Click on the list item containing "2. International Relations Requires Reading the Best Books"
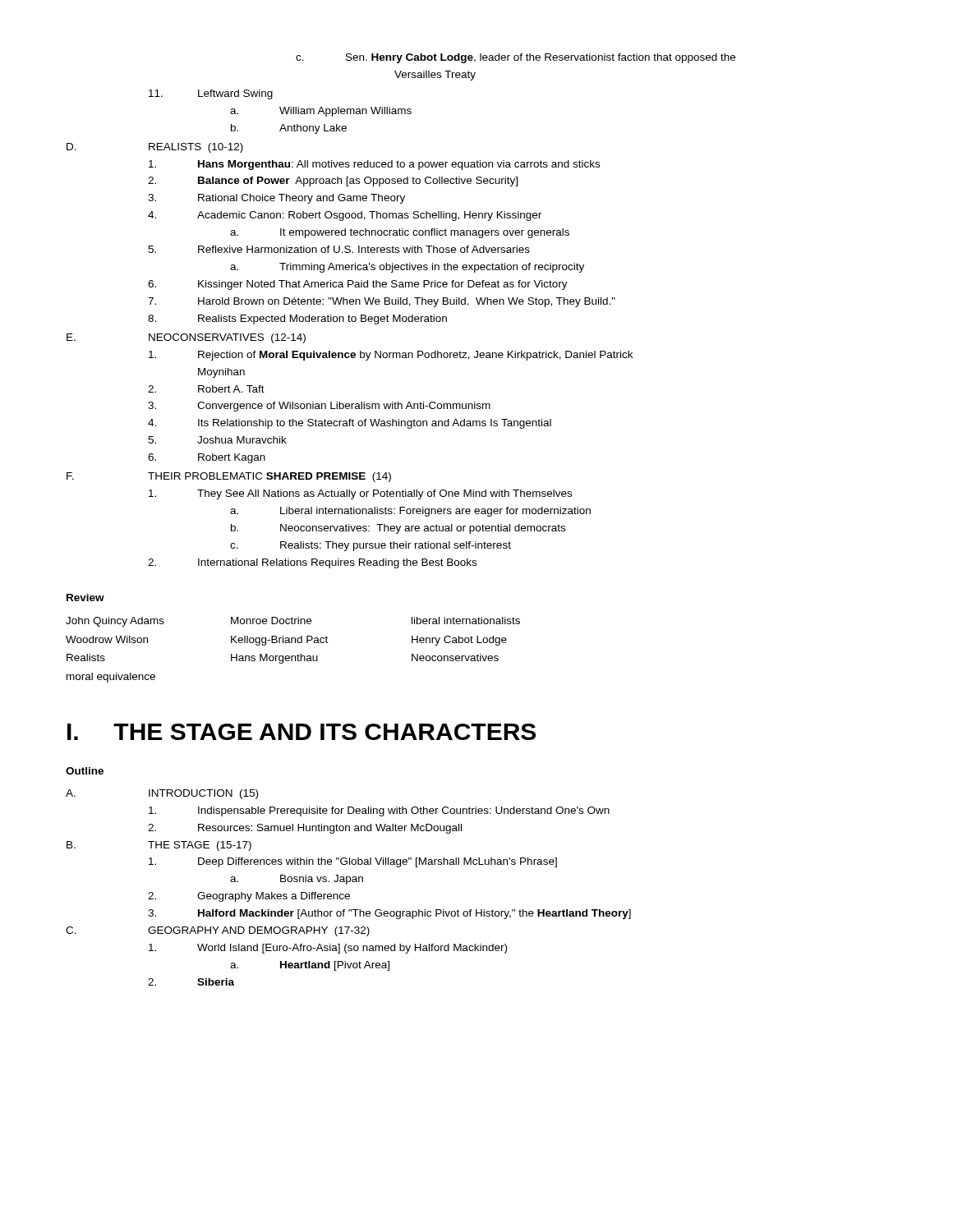The width and height of the screenshot is (953, 1232). pos(312,563)
